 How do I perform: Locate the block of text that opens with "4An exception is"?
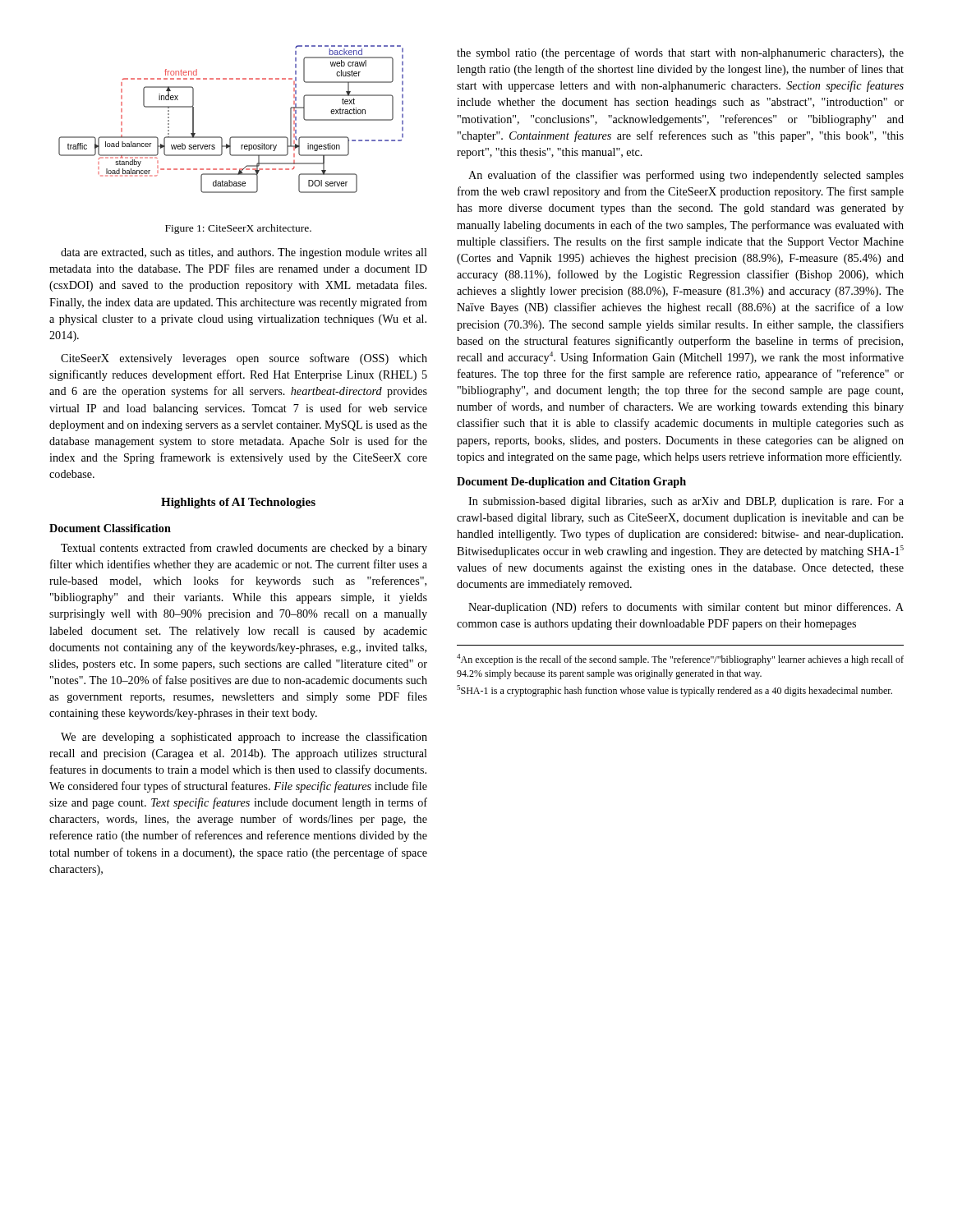(x=680, y=666)
